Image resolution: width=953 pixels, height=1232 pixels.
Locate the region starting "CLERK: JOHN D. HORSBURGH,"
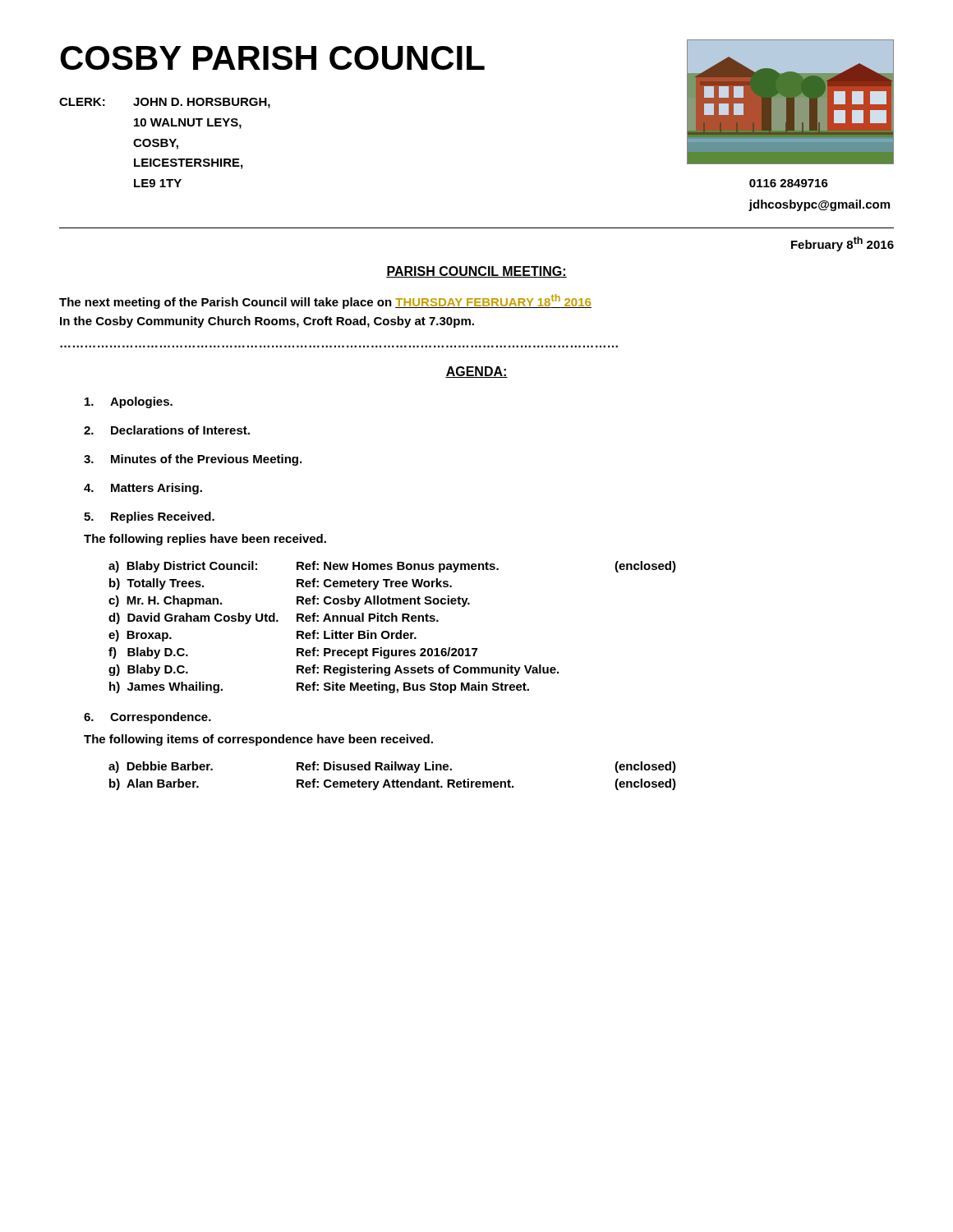(165, 143)
